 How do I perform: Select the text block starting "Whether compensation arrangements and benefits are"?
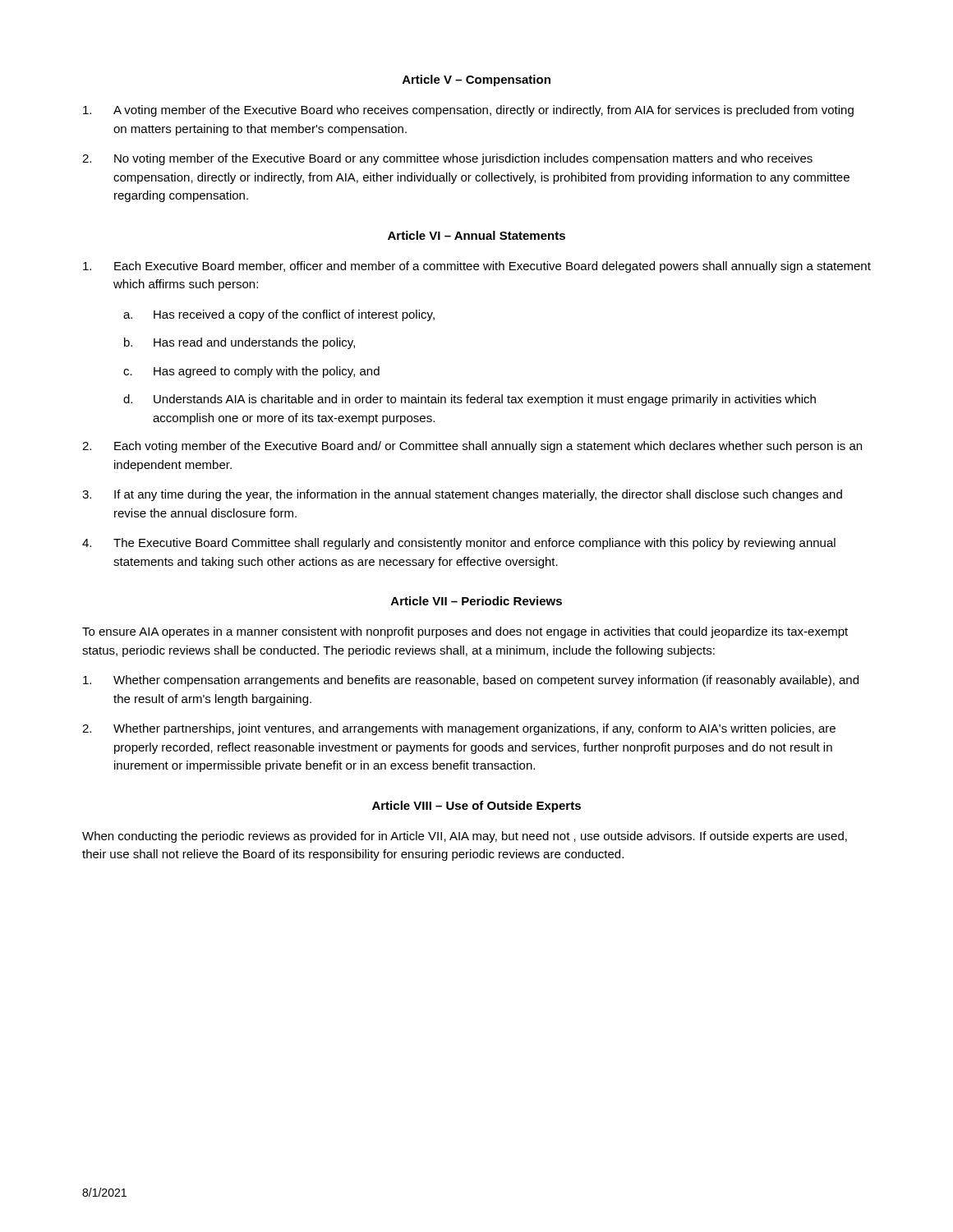476,690
